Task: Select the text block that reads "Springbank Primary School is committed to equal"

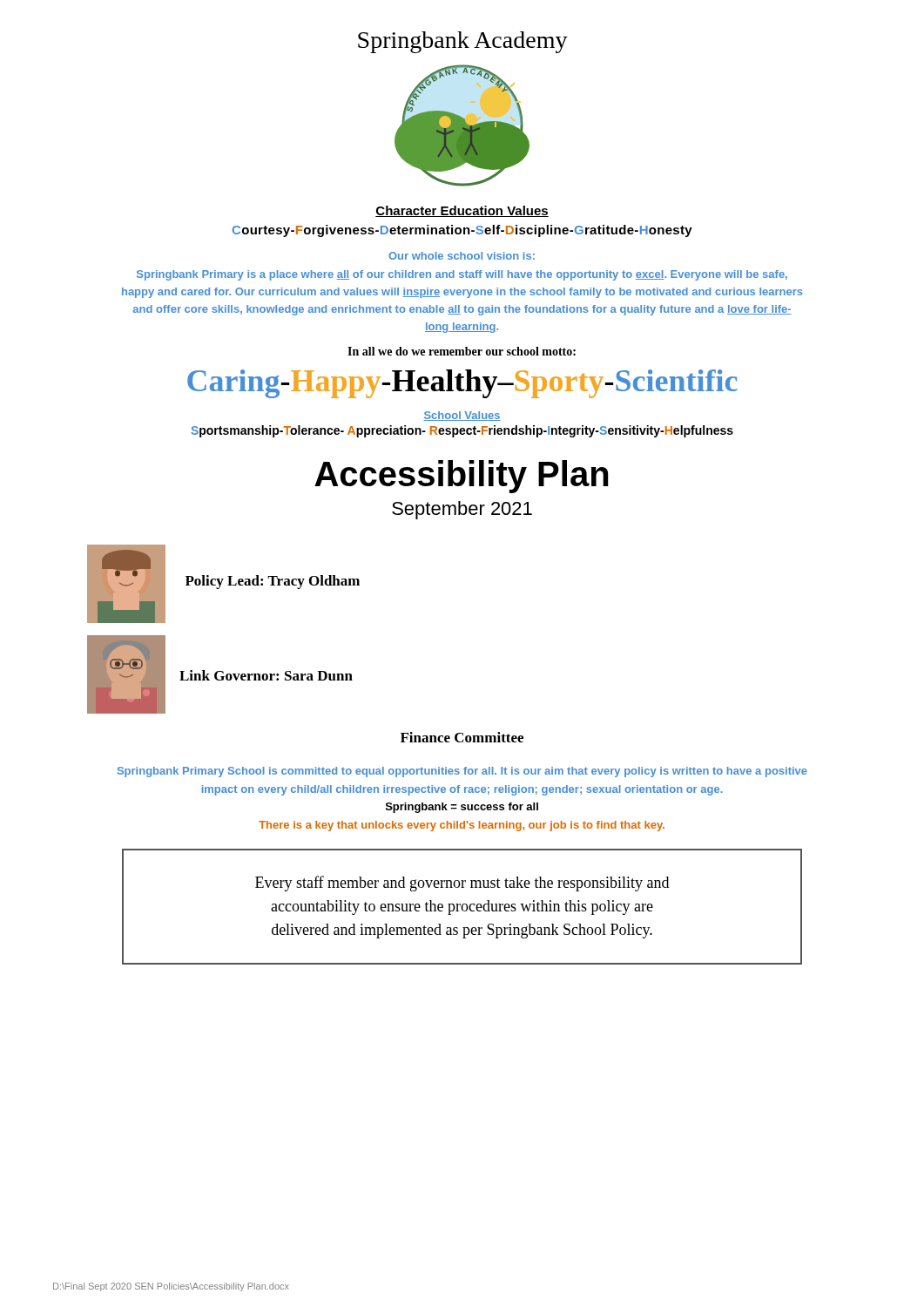Action: [x=462, y=798]
